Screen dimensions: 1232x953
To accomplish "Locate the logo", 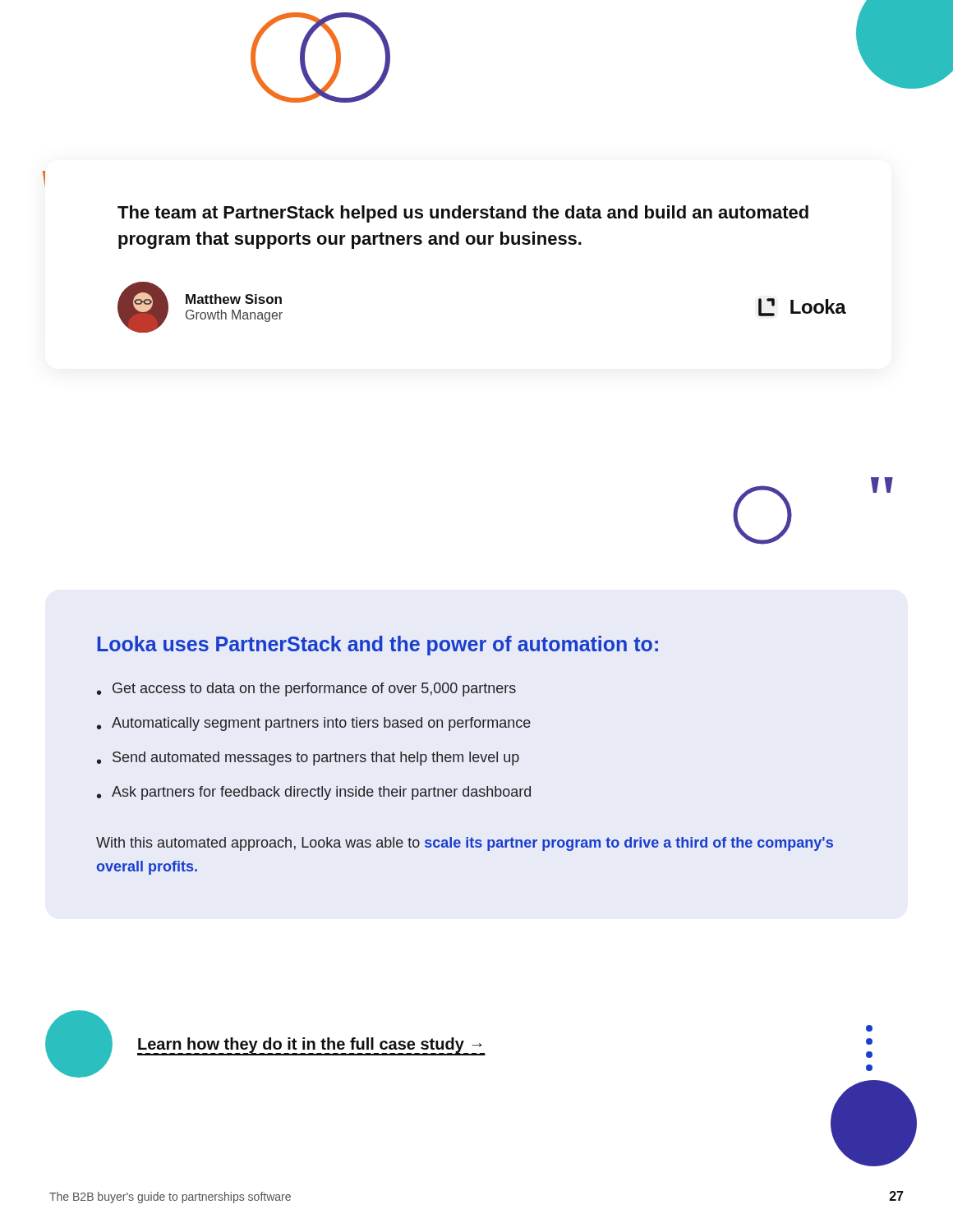I will click(x=798, y=307).
